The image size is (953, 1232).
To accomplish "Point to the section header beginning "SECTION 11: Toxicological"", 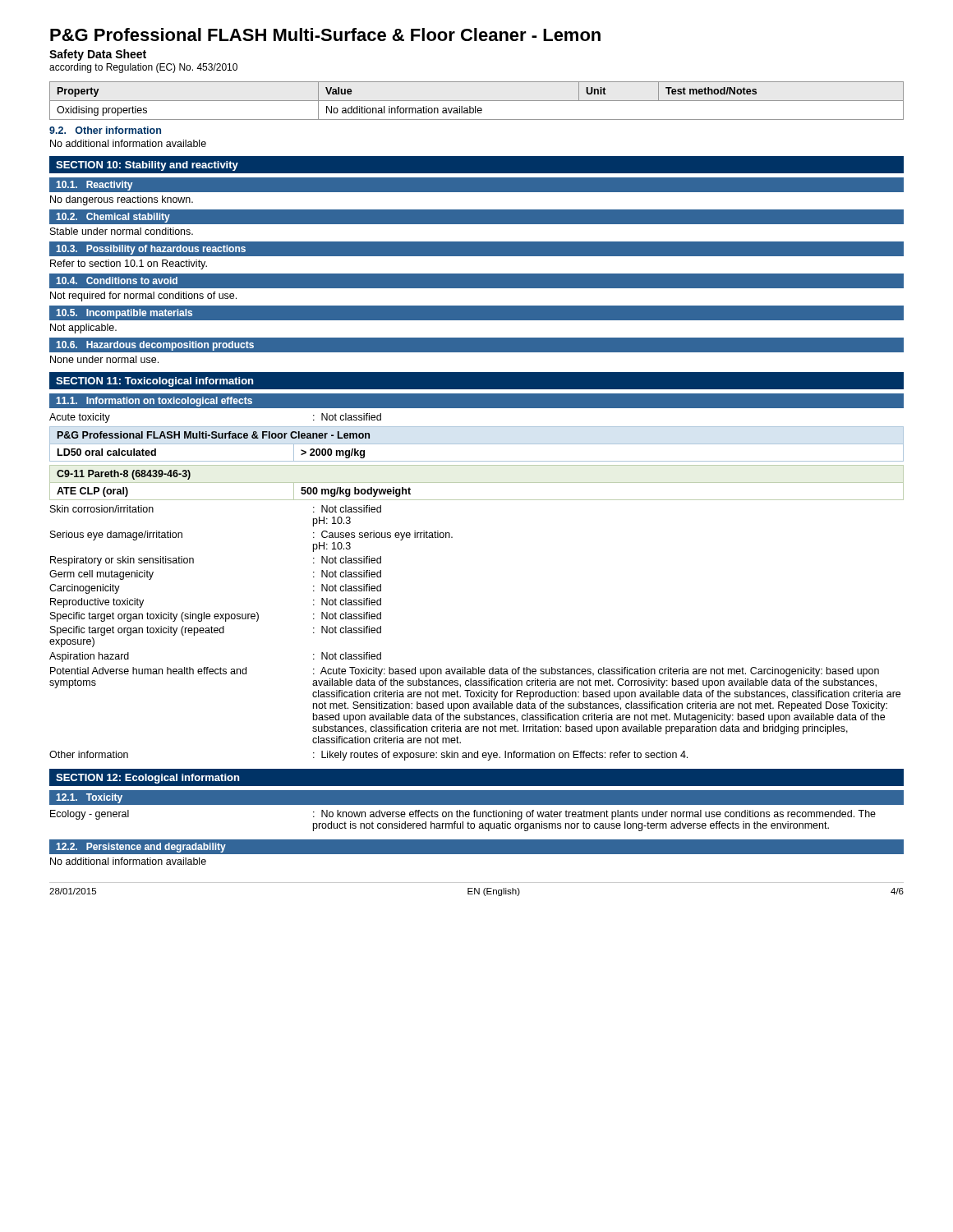I will [476, 381].
